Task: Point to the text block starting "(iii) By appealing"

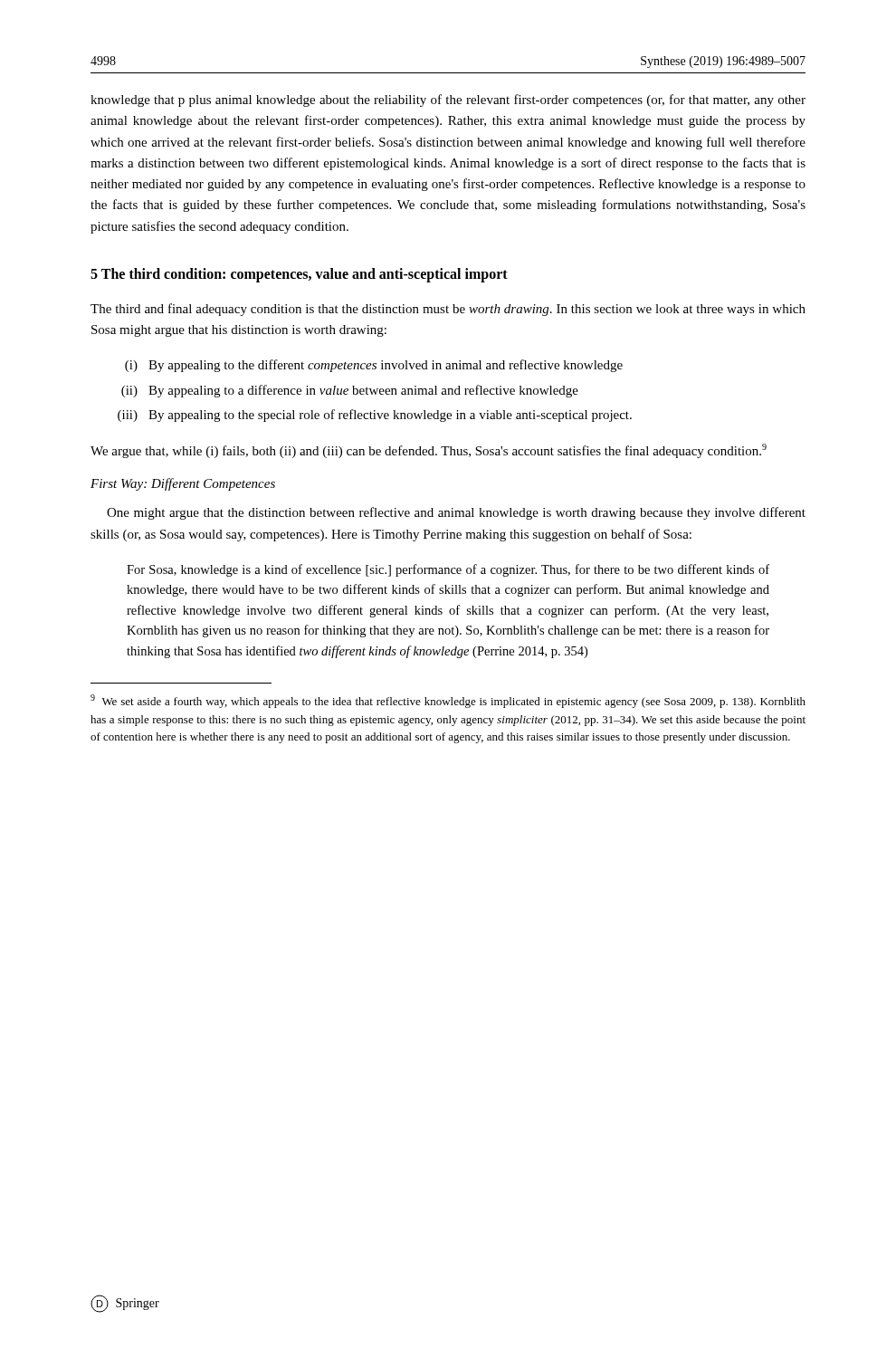Action: [x=448, y=415]
